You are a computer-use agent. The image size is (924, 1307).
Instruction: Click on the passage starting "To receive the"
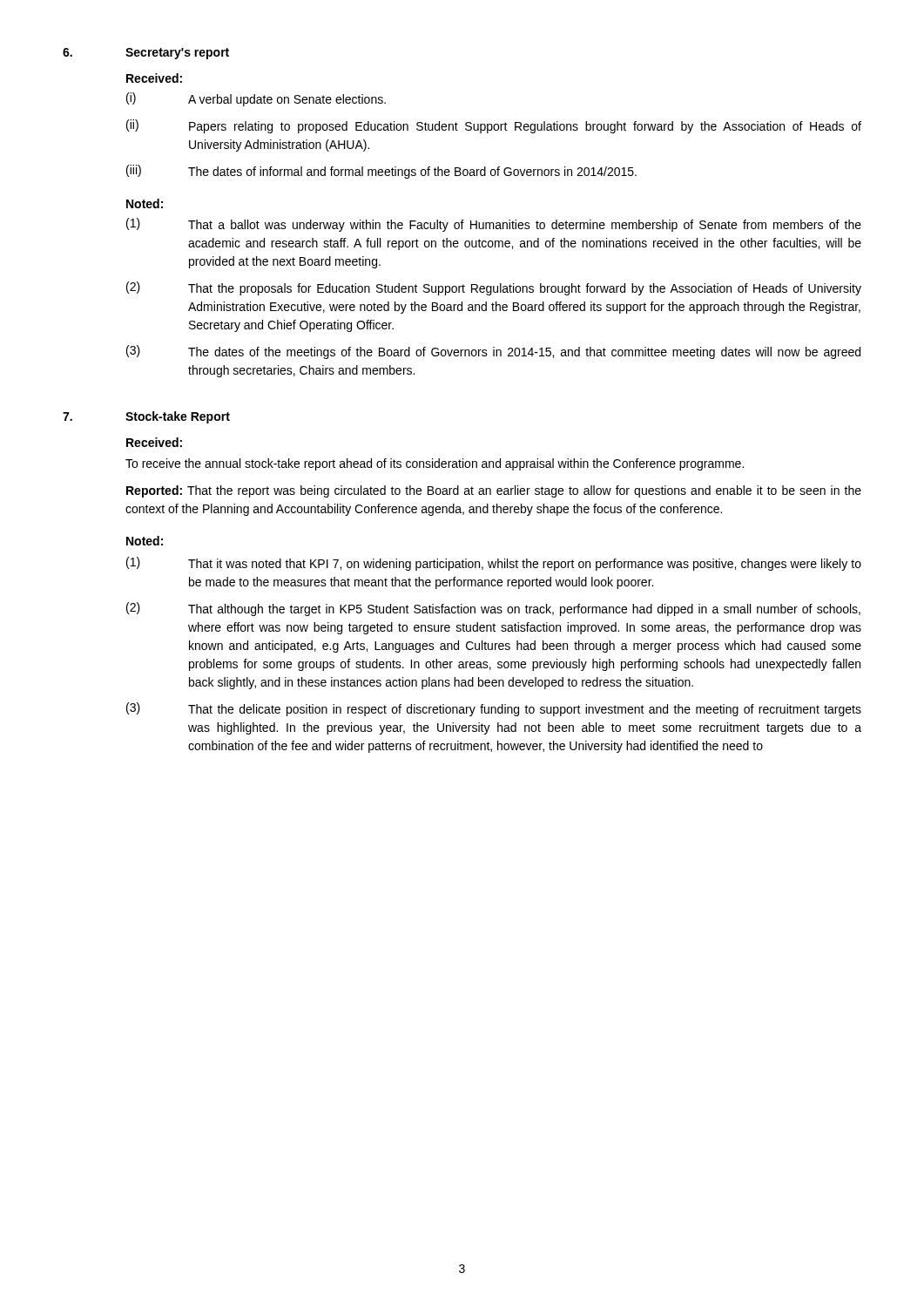pyautogui.click(x=435, y=464)
